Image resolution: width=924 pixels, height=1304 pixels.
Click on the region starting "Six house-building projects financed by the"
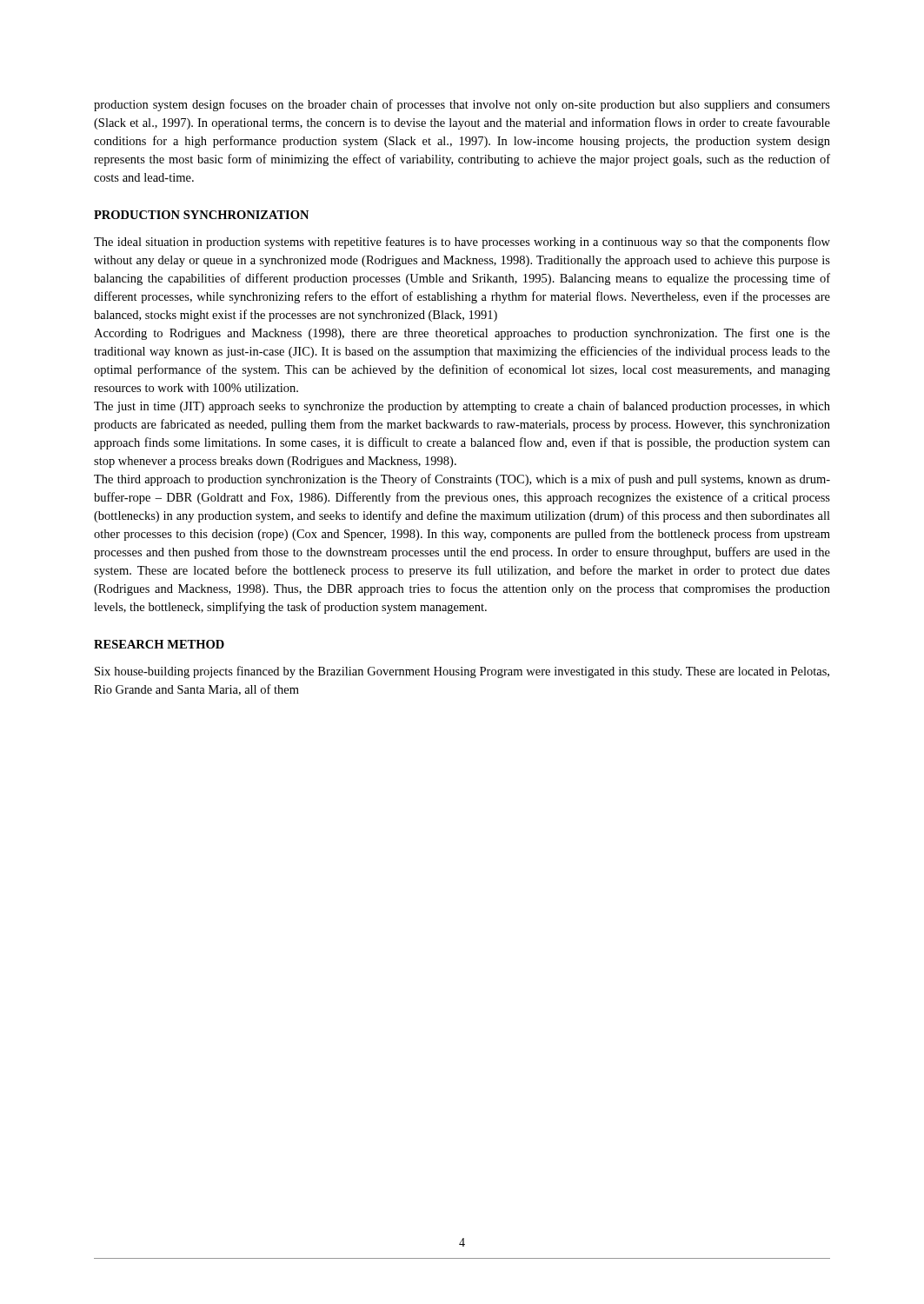pos(462,681)
